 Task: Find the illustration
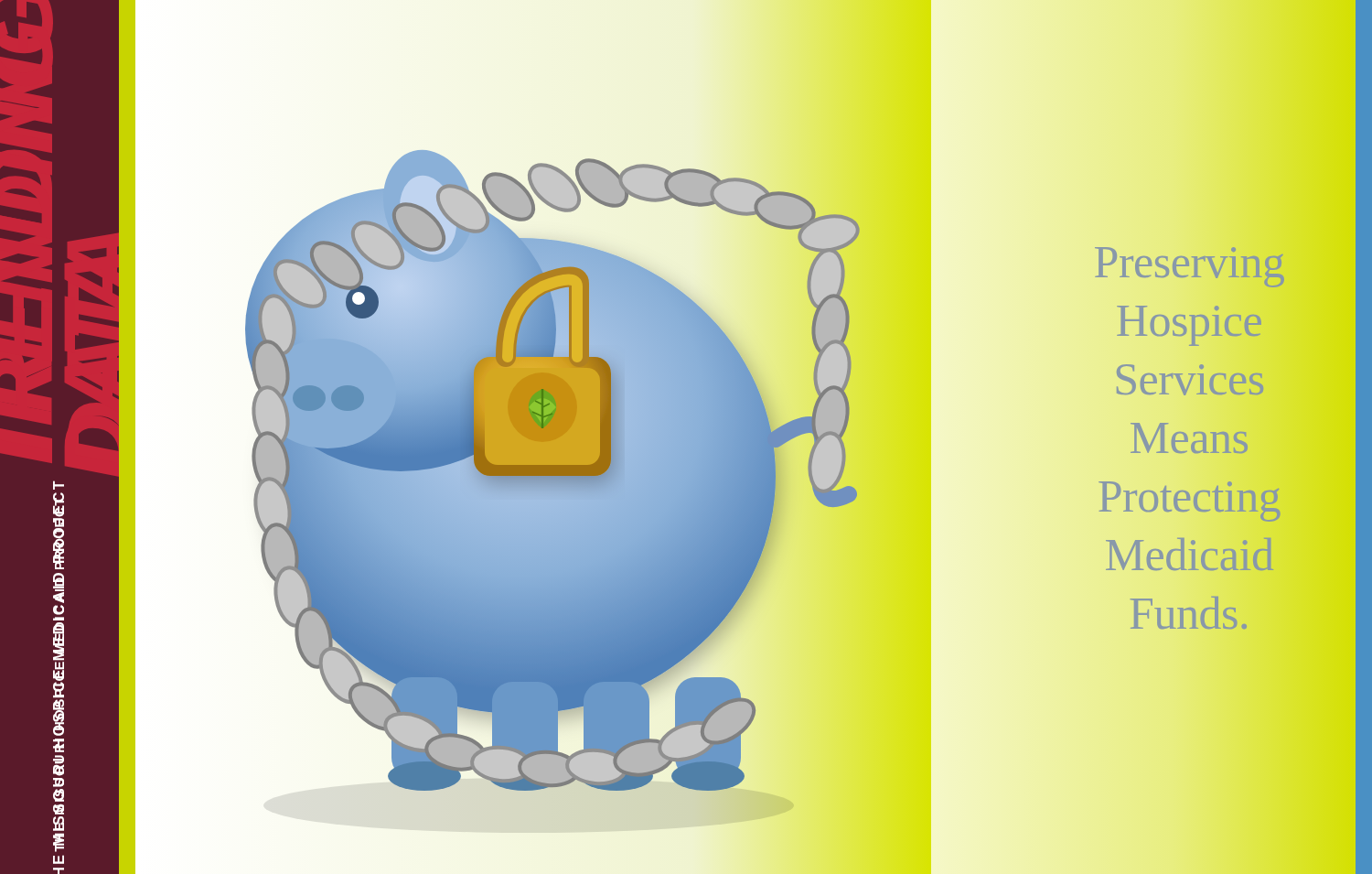coord(533,437)
